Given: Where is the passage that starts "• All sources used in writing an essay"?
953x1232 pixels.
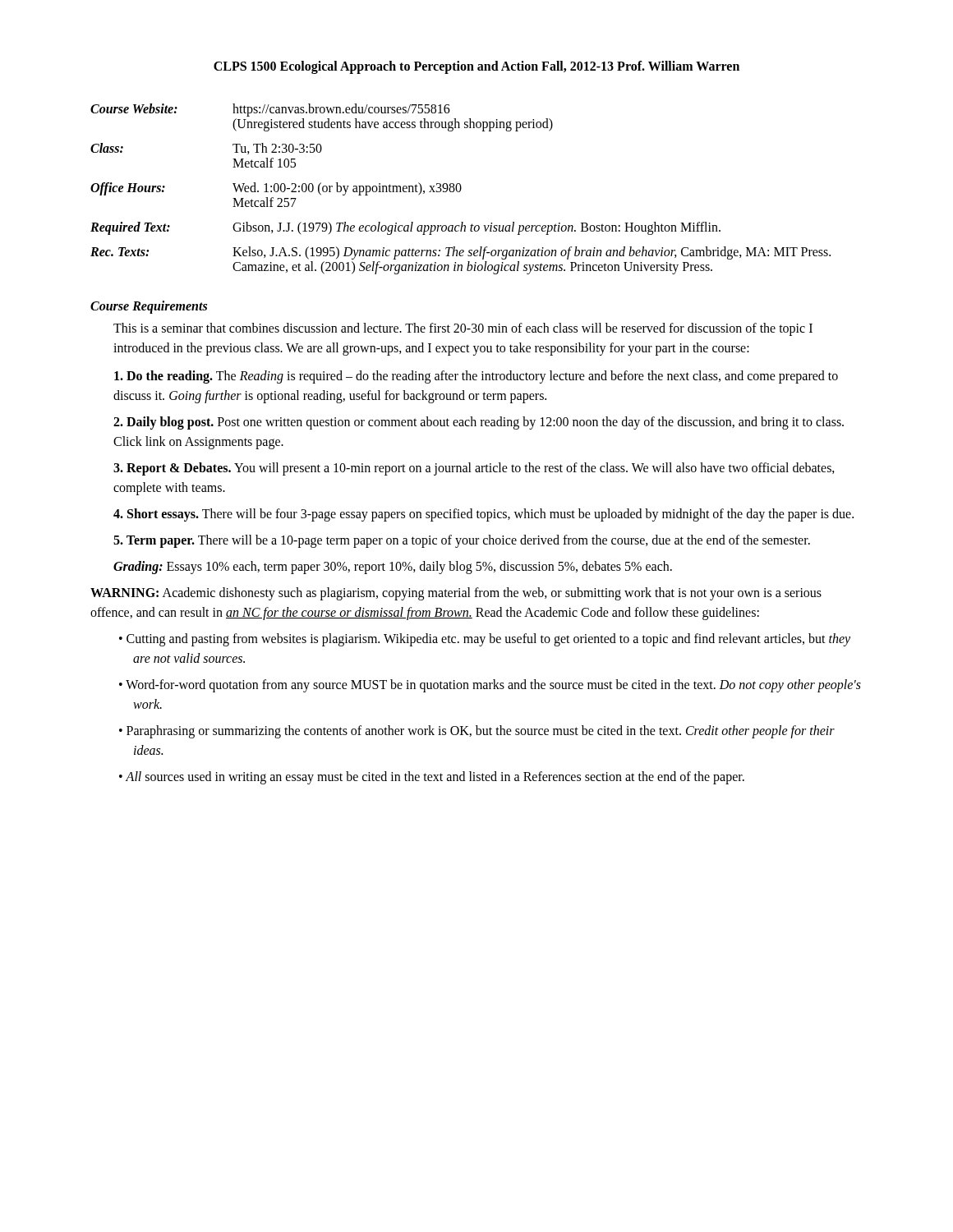Looking at the screenshot, I should [x=439, y=777].
